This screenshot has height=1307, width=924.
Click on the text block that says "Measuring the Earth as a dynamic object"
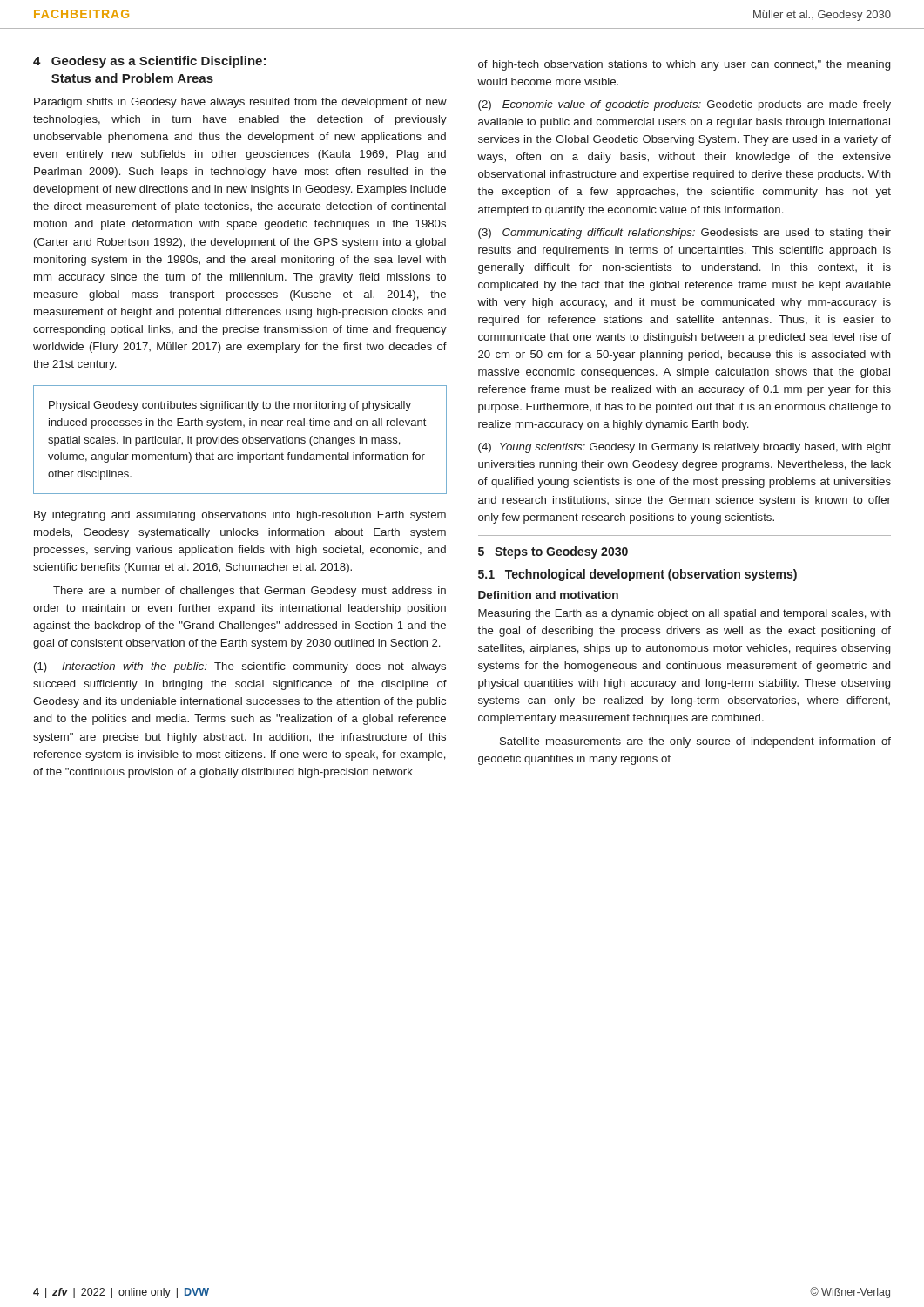pos(684,665)
